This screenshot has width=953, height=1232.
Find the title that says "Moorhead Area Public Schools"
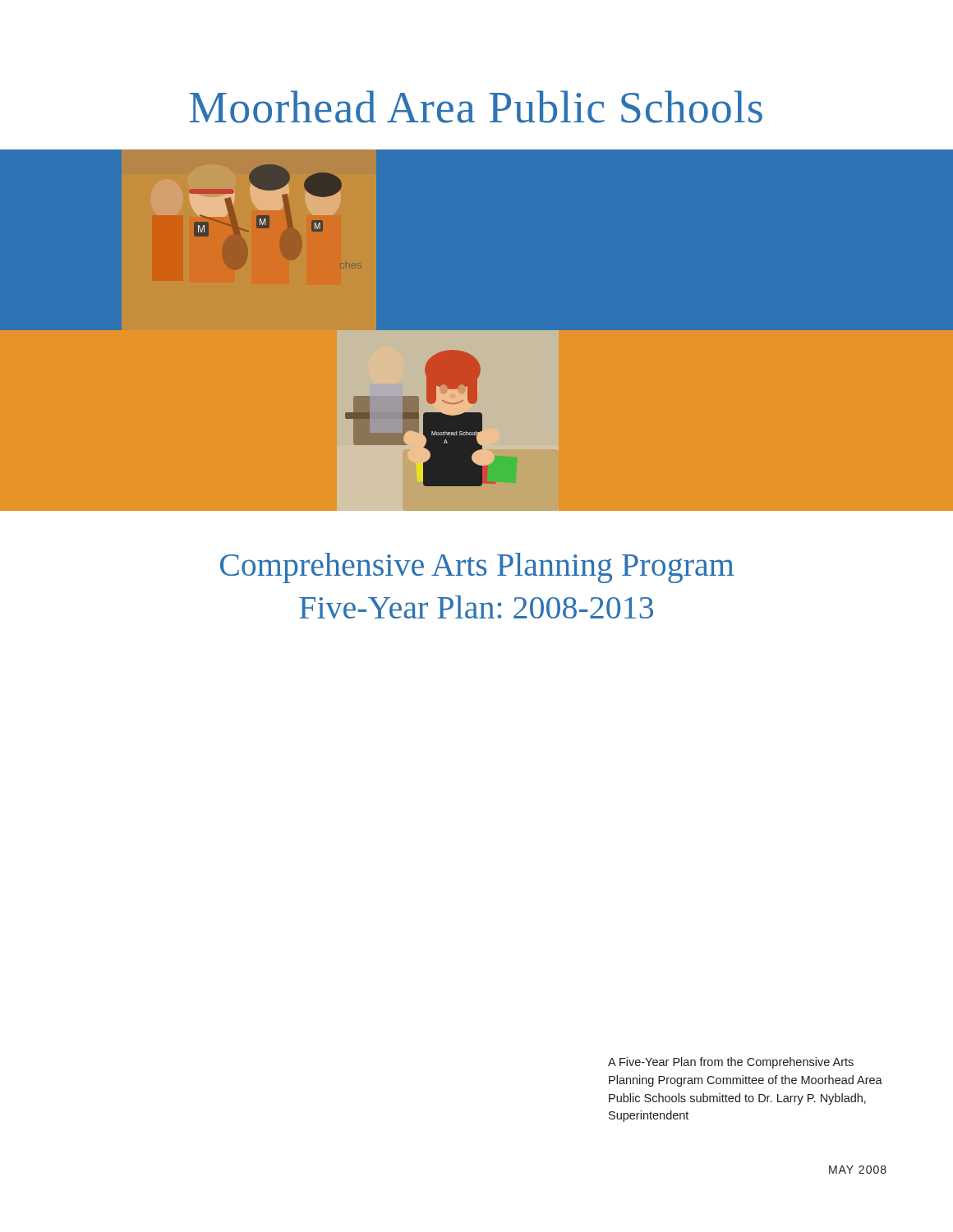coord(476,108)
